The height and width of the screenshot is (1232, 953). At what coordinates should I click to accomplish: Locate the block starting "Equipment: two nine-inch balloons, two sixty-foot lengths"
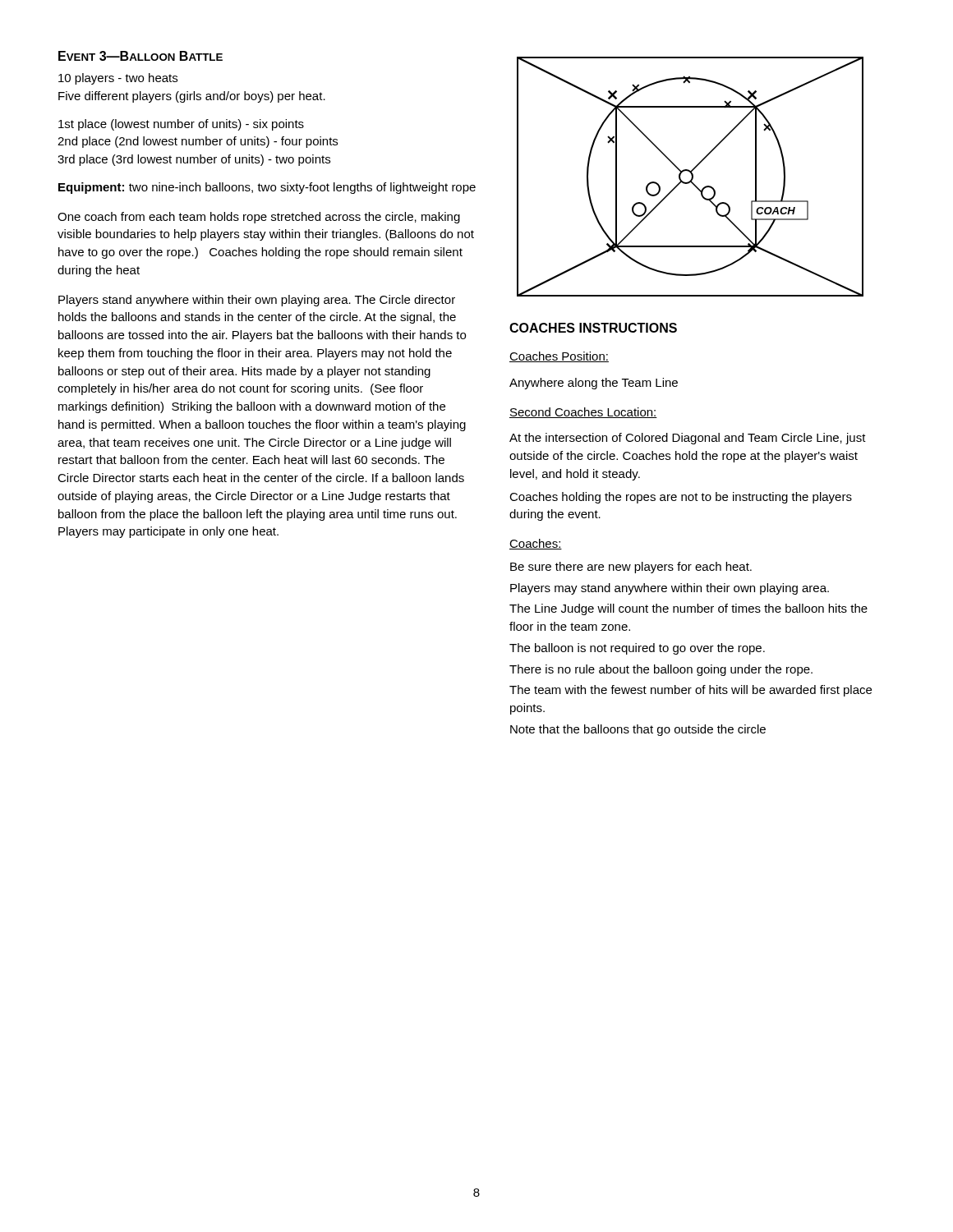click(267, 187)
